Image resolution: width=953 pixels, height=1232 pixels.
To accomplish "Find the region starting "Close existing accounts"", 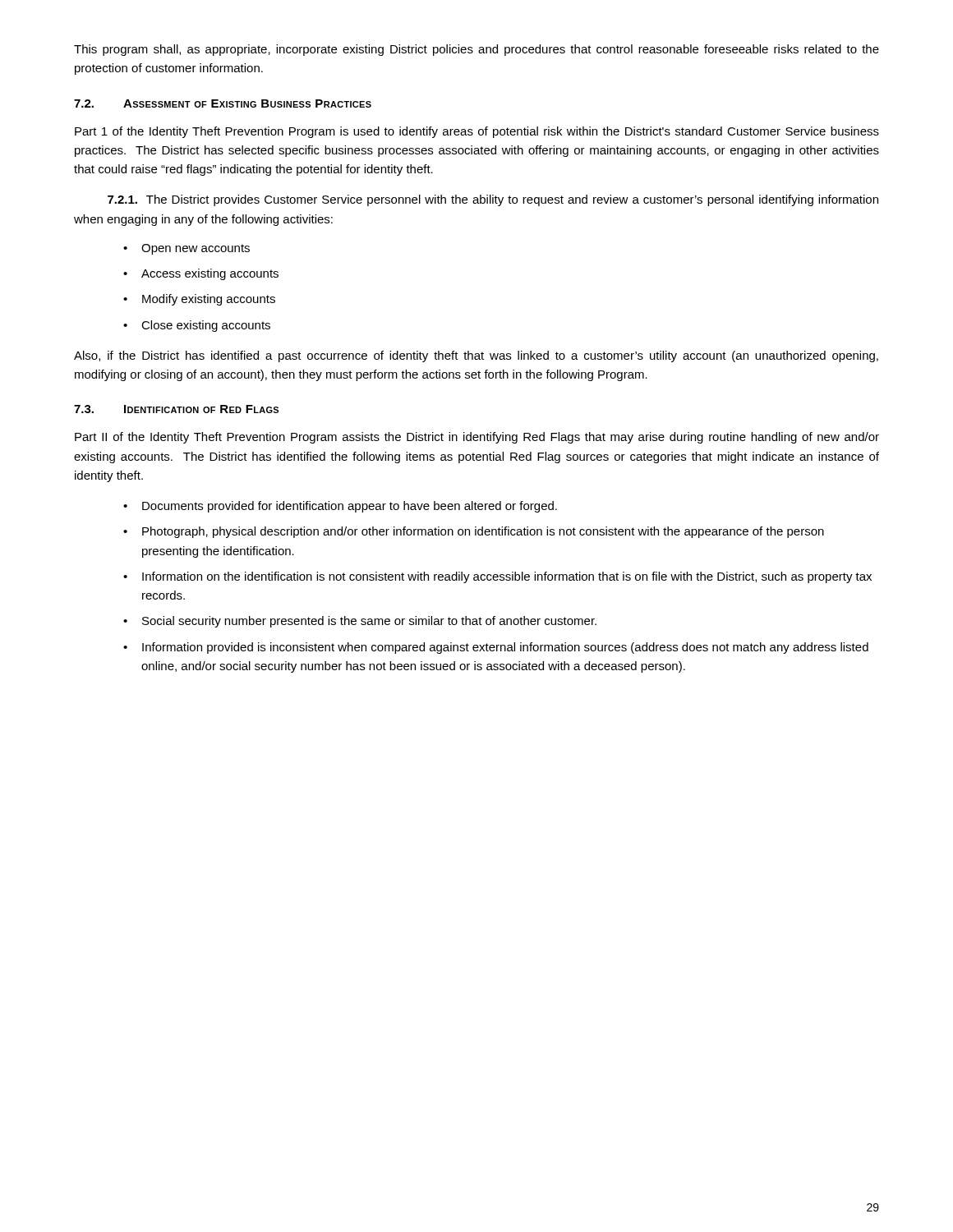I will [206, 324].
